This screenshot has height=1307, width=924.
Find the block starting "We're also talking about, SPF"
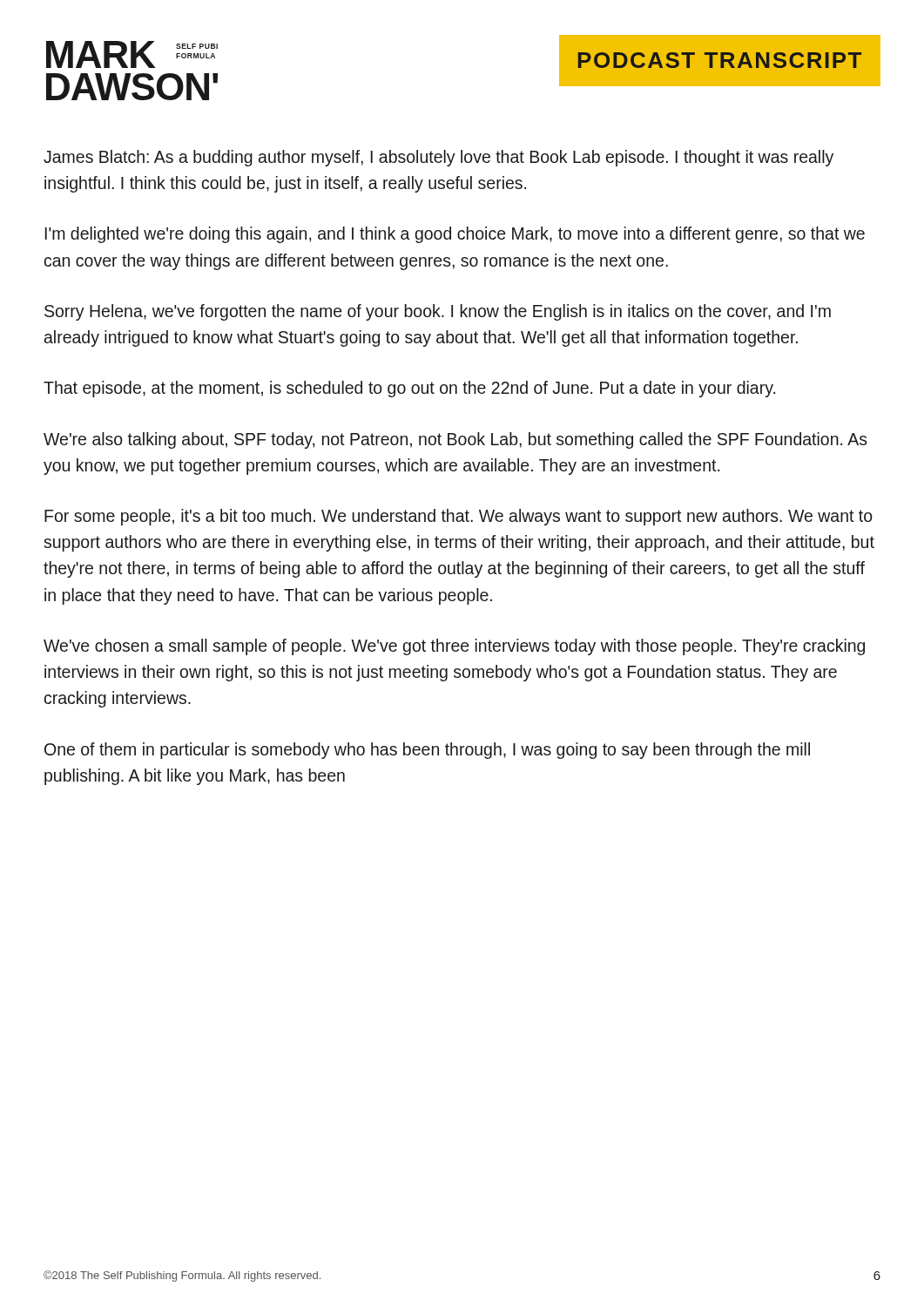coord(455,452)
